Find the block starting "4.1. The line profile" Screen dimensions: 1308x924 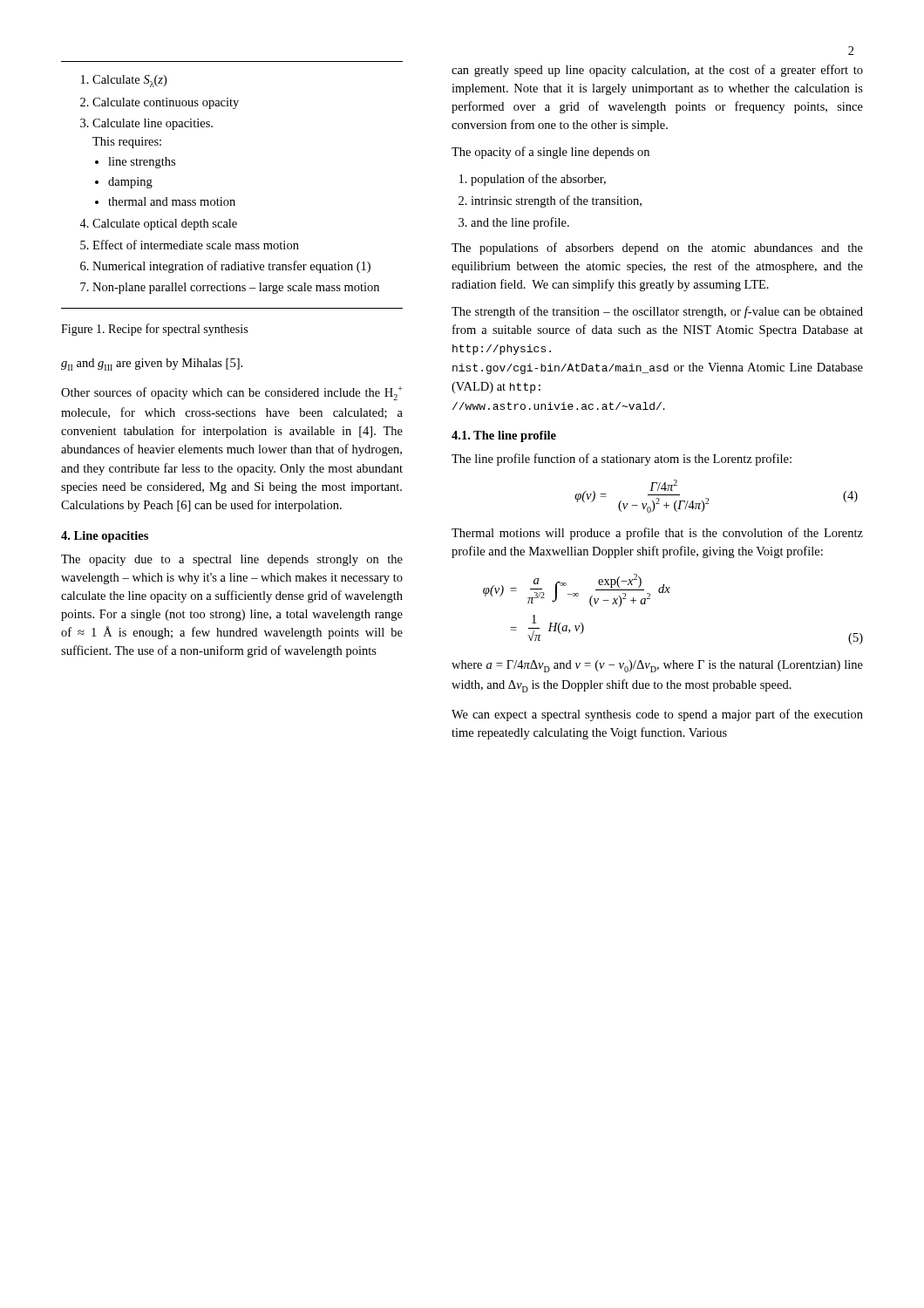tap(504, 435)
